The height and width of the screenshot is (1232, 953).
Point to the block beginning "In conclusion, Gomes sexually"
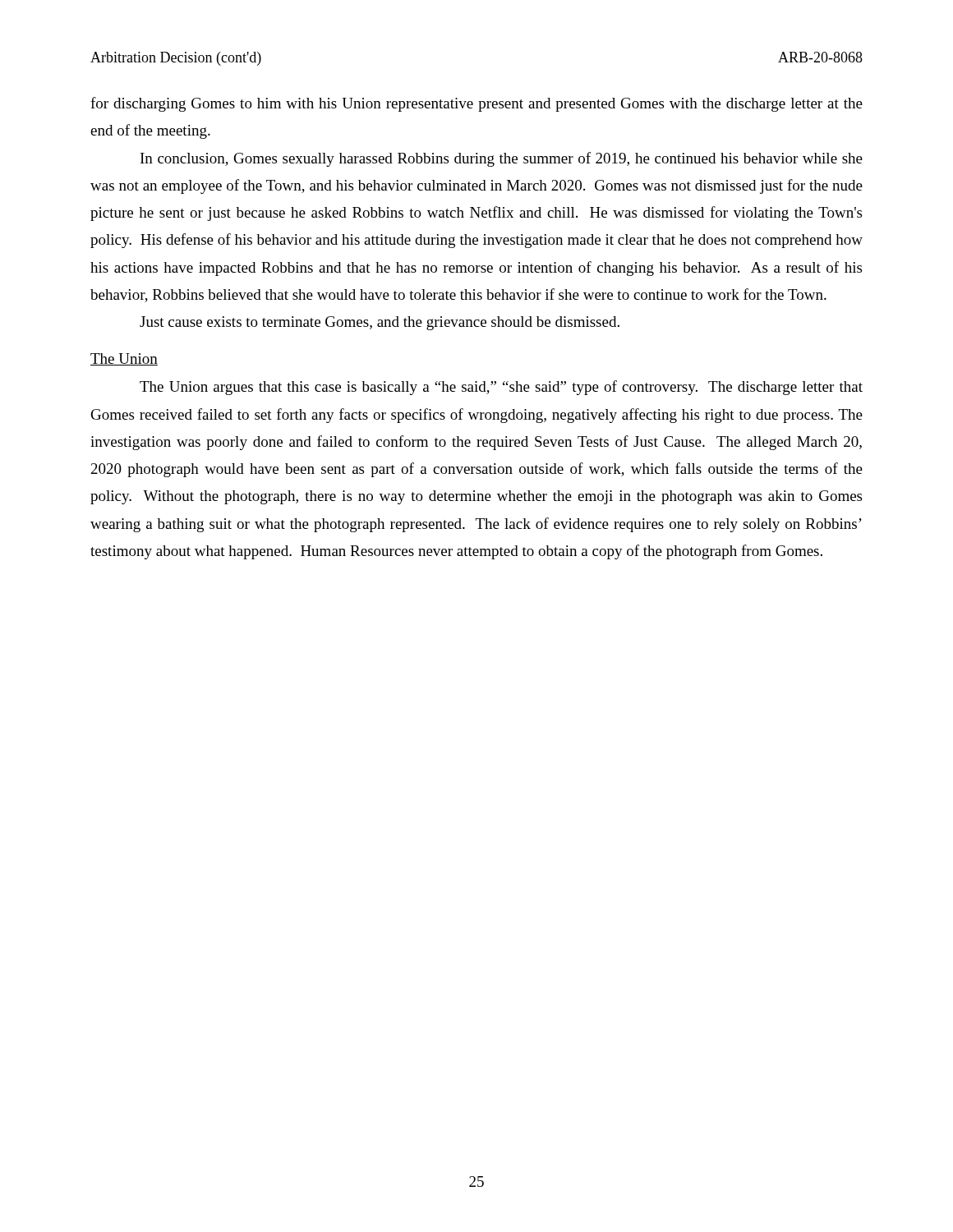coord(476,226)
